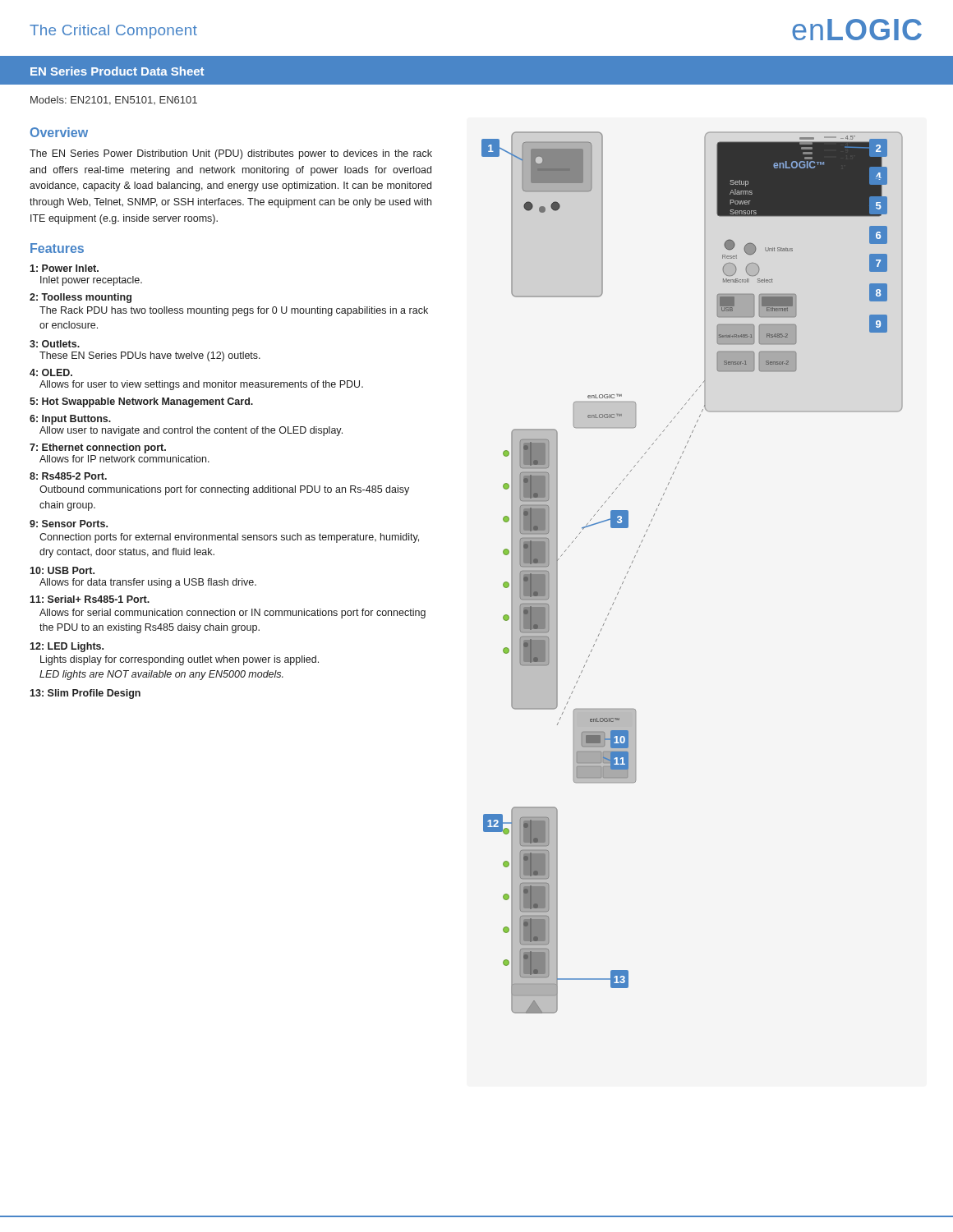Locate the passage starting "5: Hot Swappable Network"

point(141,402)
